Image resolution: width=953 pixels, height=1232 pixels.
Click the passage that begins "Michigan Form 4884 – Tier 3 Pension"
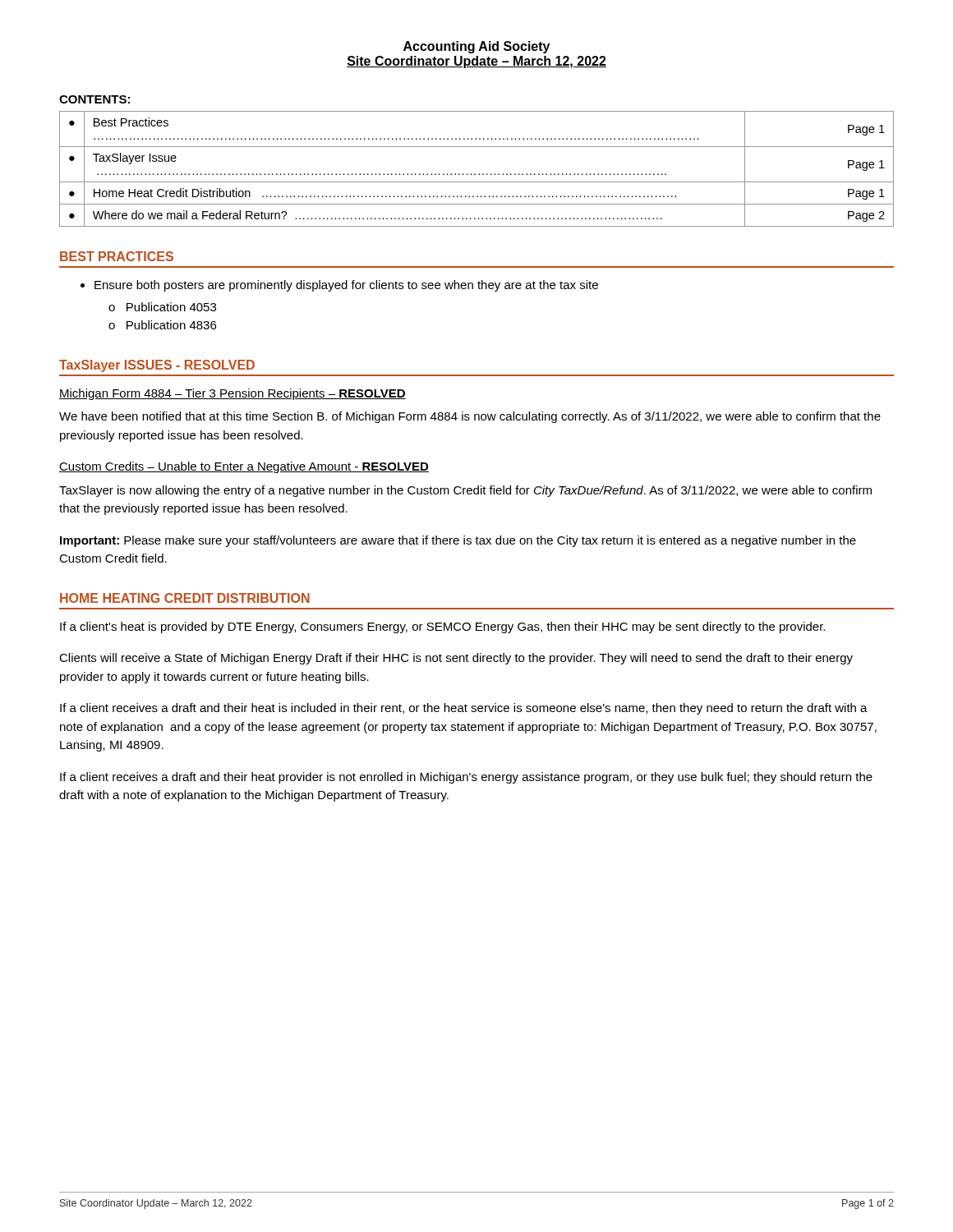232,393
